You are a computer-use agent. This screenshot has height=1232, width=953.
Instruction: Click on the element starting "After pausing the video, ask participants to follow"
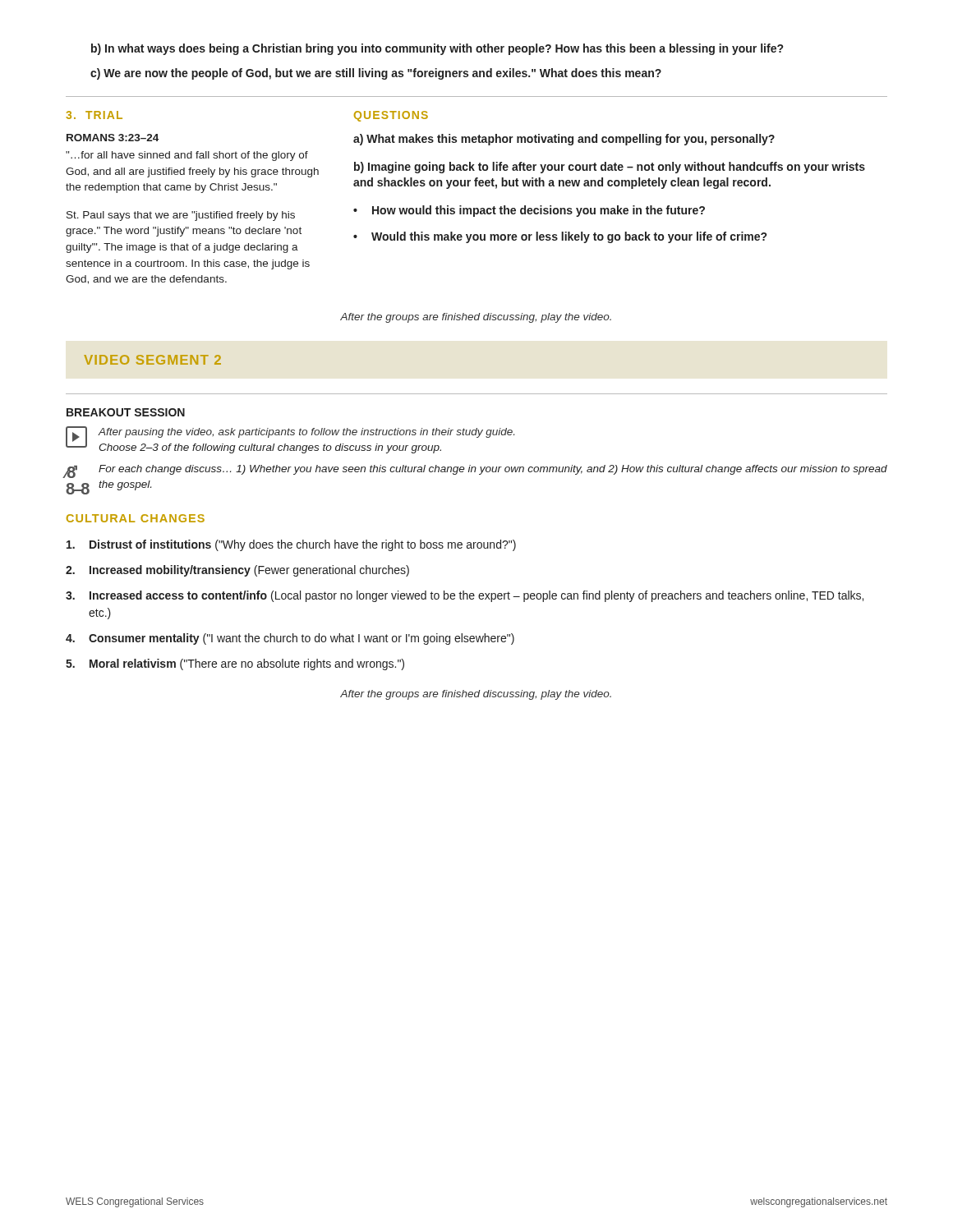point(307,439)
